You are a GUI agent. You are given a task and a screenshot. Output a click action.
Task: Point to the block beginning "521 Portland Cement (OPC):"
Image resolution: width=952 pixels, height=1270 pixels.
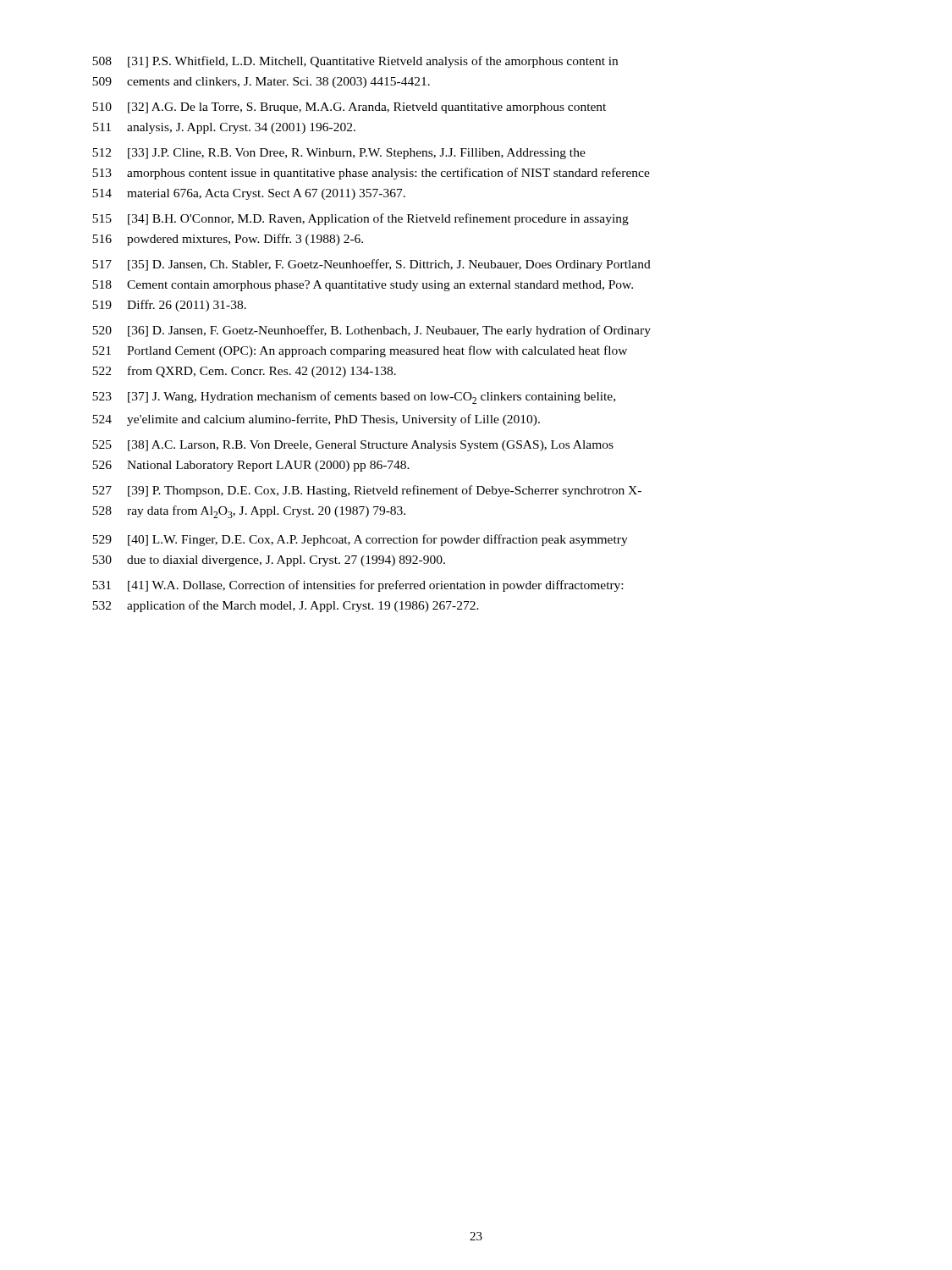[476, 351]
